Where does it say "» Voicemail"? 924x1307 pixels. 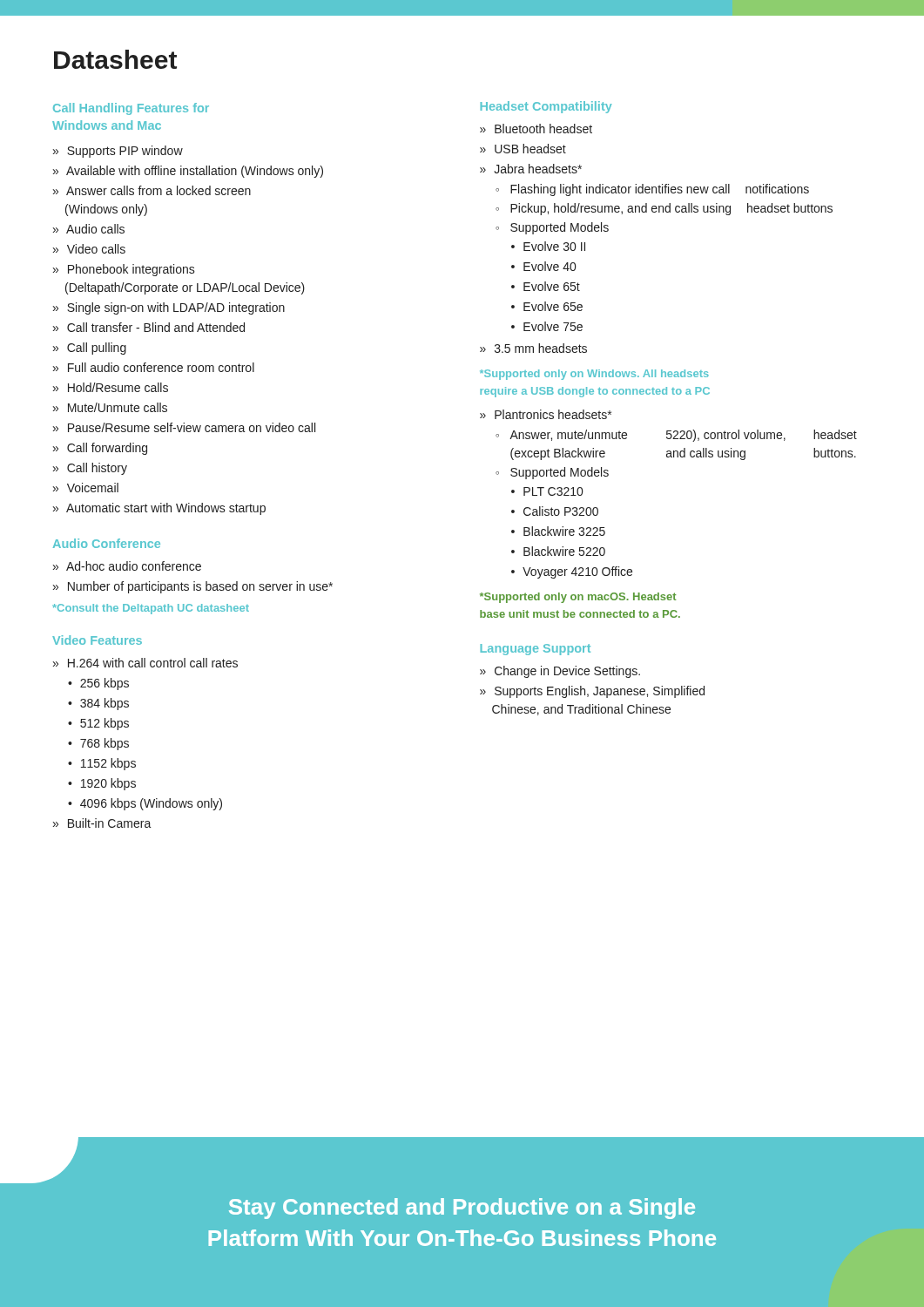(x=86, y=488)
